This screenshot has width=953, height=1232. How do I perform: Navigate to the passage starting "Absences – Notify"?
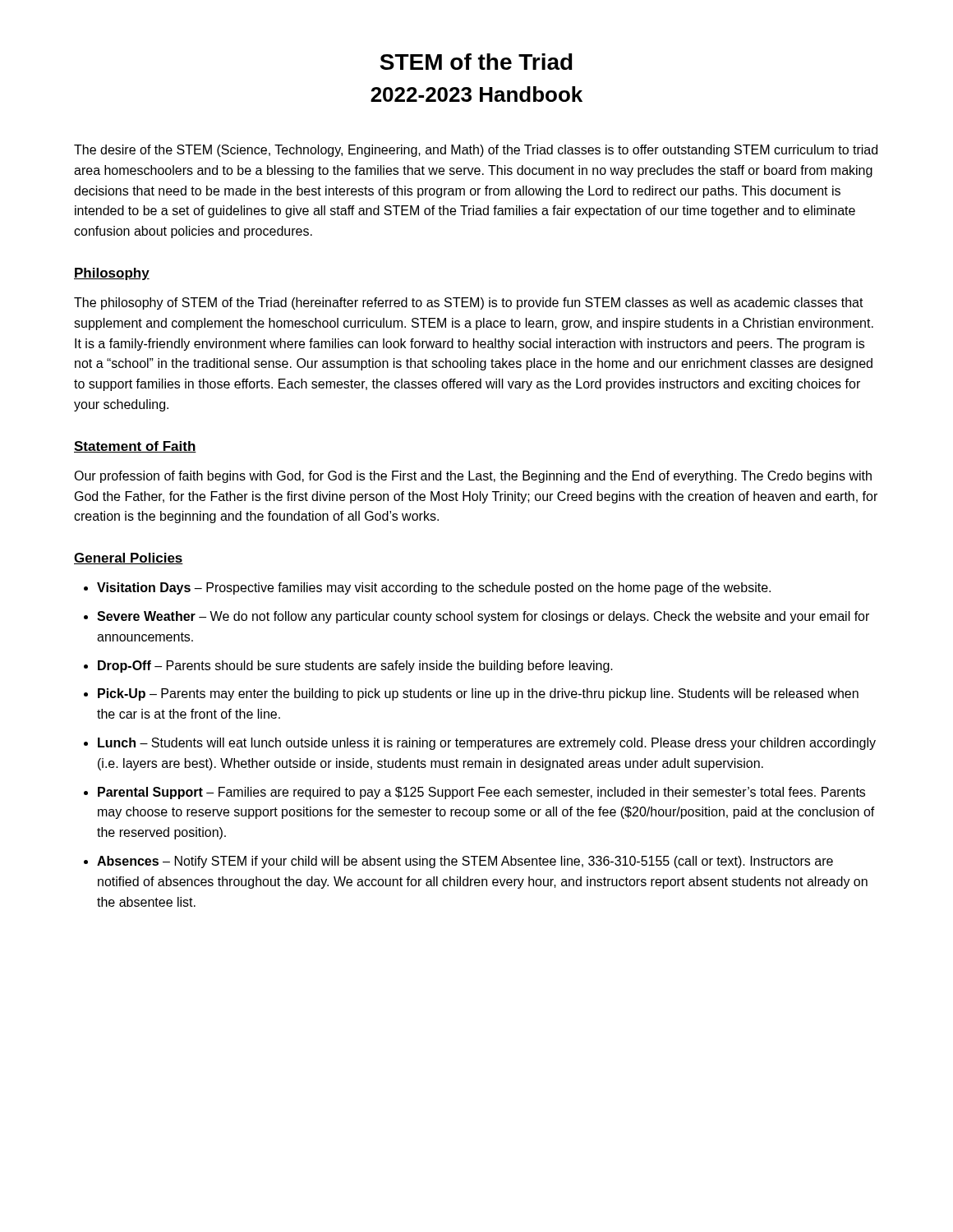(483, 881)
